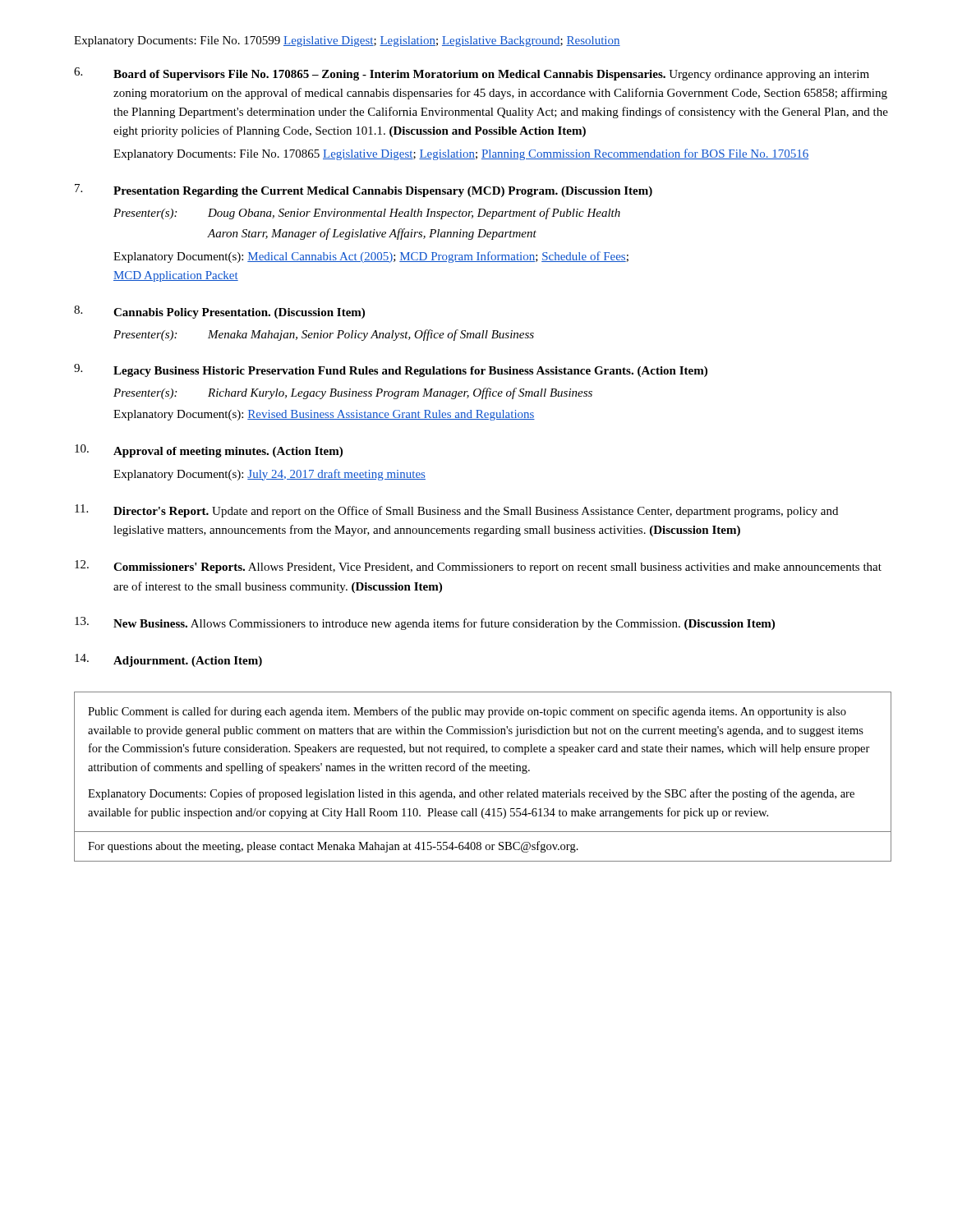Navigate to the element starting "Public Comment is called for during each agenda"
Image resolution: width=953 pixels, height=1232 pixels.
coord(483,762)
